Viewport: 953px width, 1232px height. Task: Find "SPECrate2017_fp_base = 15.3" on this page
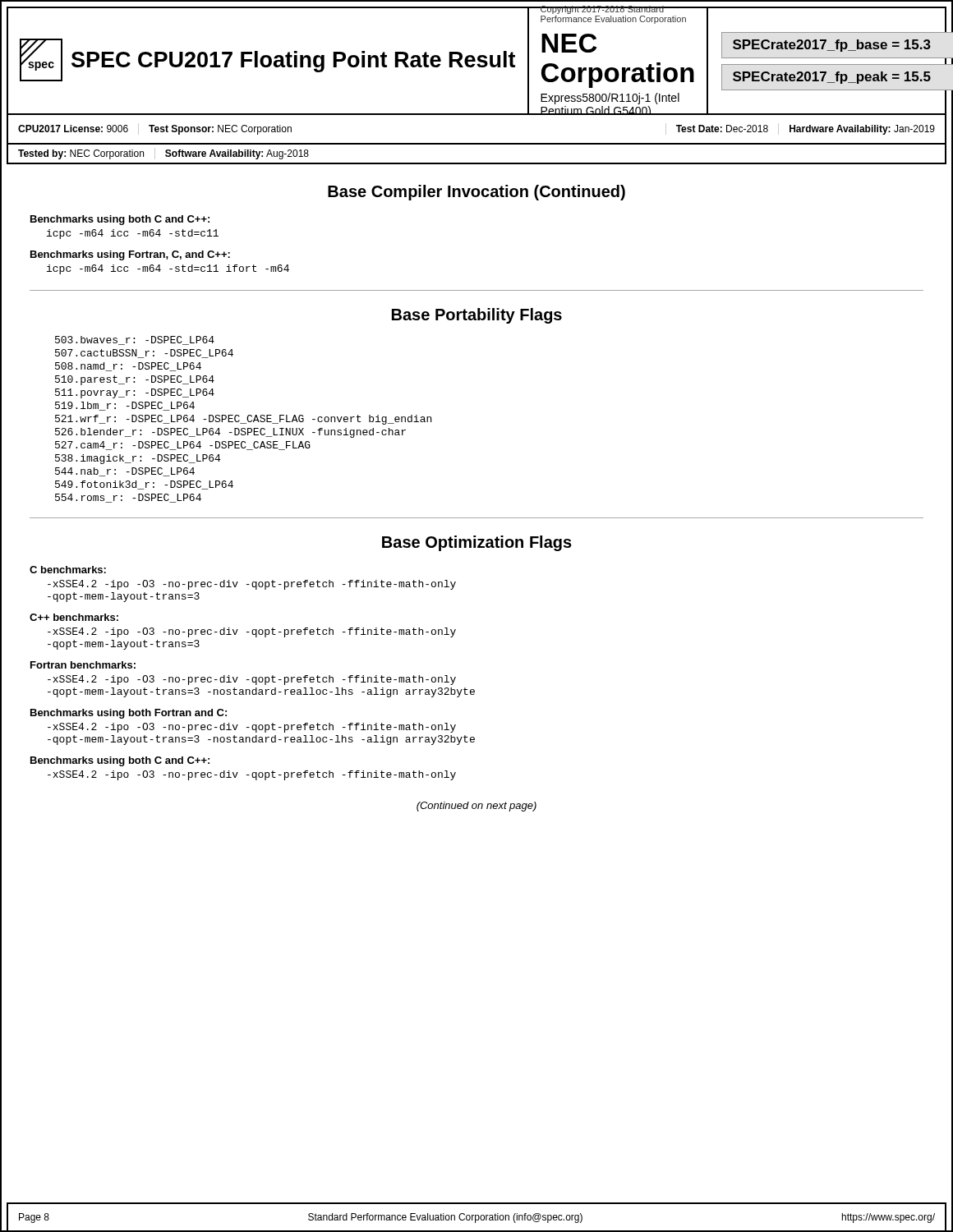[832, 44]
